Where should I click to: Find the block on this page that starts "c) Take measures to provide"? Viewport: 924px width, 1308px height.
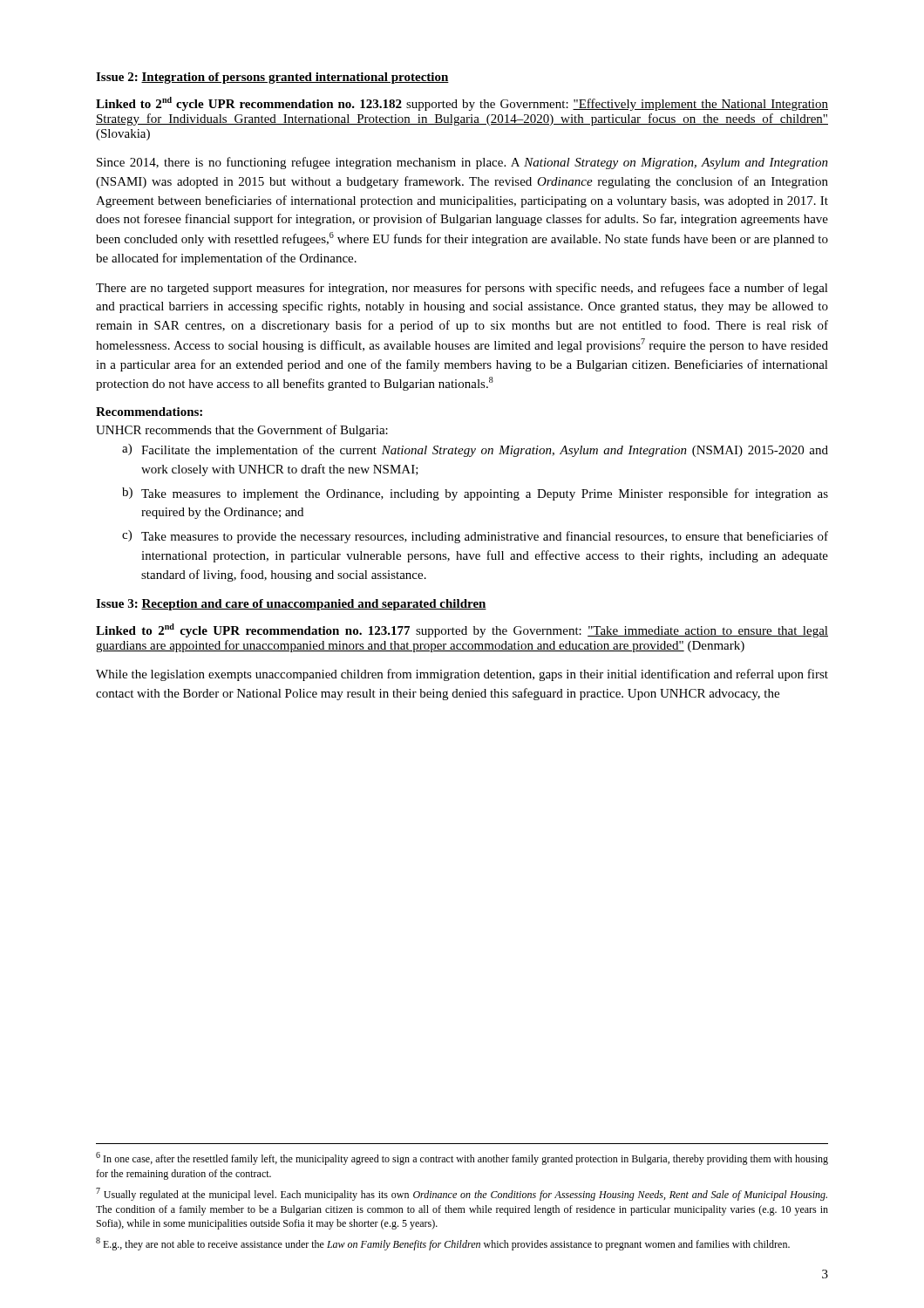click(475, 556)
